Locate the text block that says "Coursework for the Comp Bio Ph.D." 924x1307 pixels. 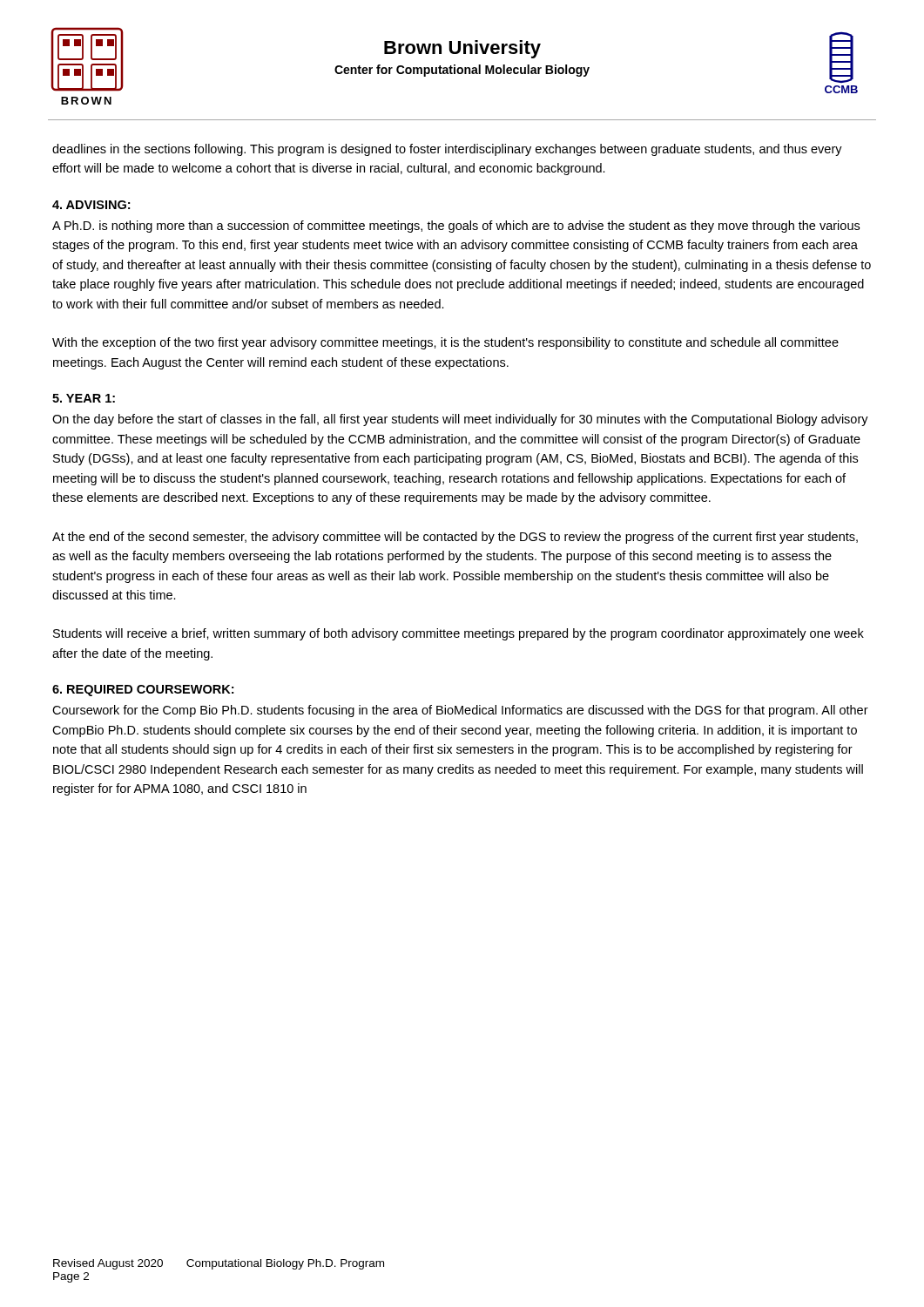[460, 750]
